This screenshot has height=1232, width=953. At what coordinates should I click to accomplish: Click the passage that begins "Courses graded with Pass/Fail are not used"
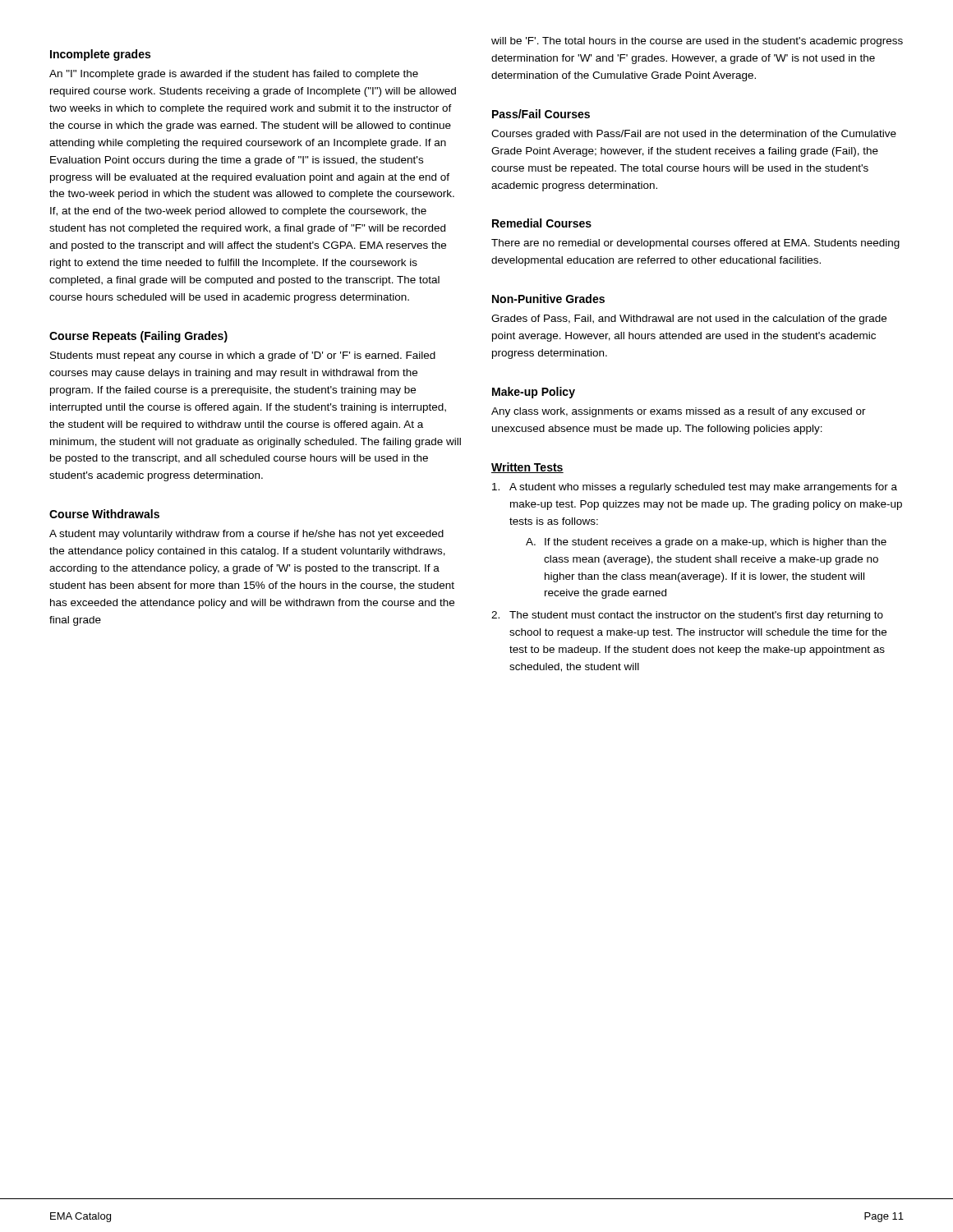pos(694,159)
